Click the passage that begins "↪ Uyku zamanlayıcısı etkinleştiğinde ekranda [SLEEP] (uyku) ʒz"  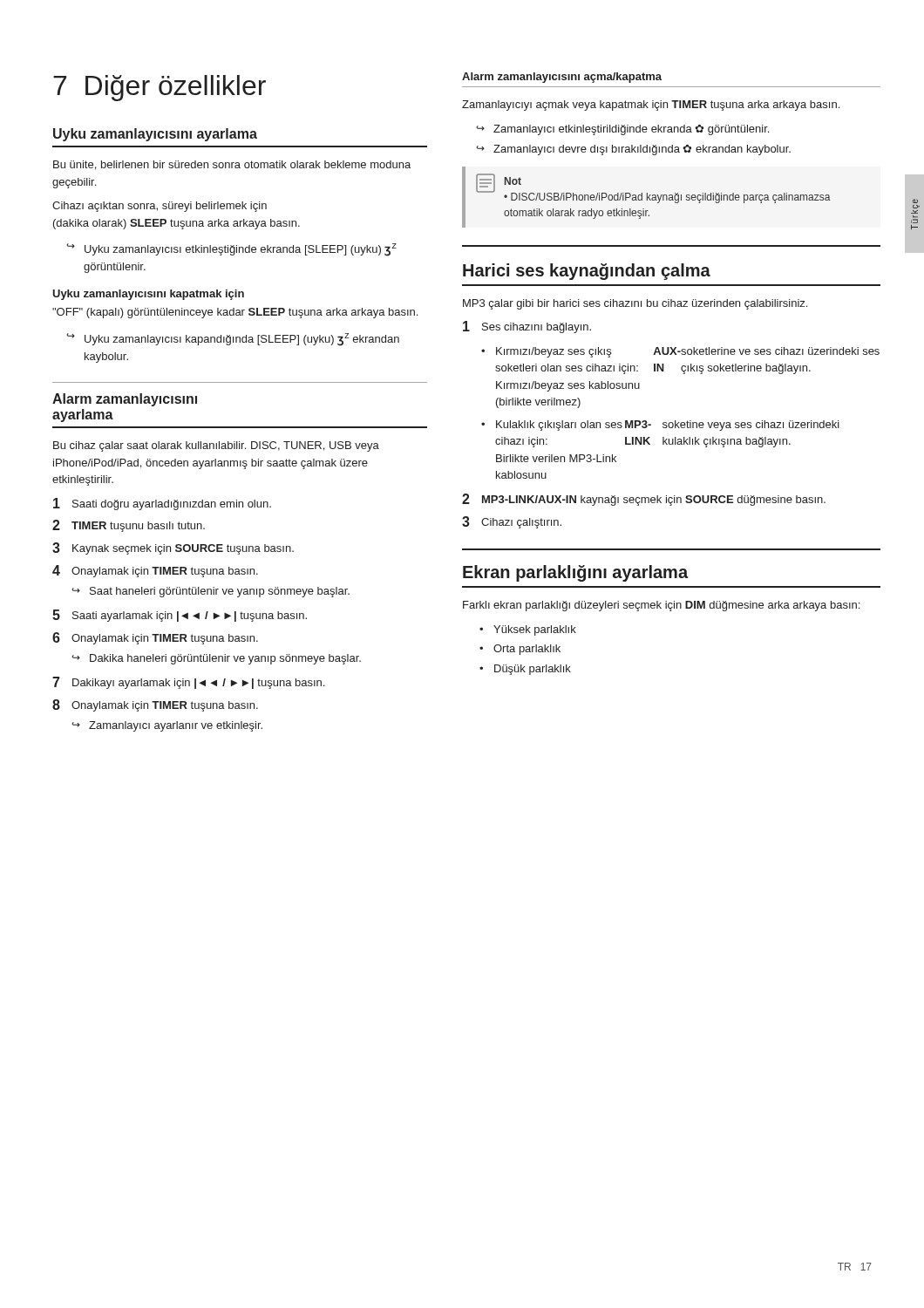tap(247, 256)
